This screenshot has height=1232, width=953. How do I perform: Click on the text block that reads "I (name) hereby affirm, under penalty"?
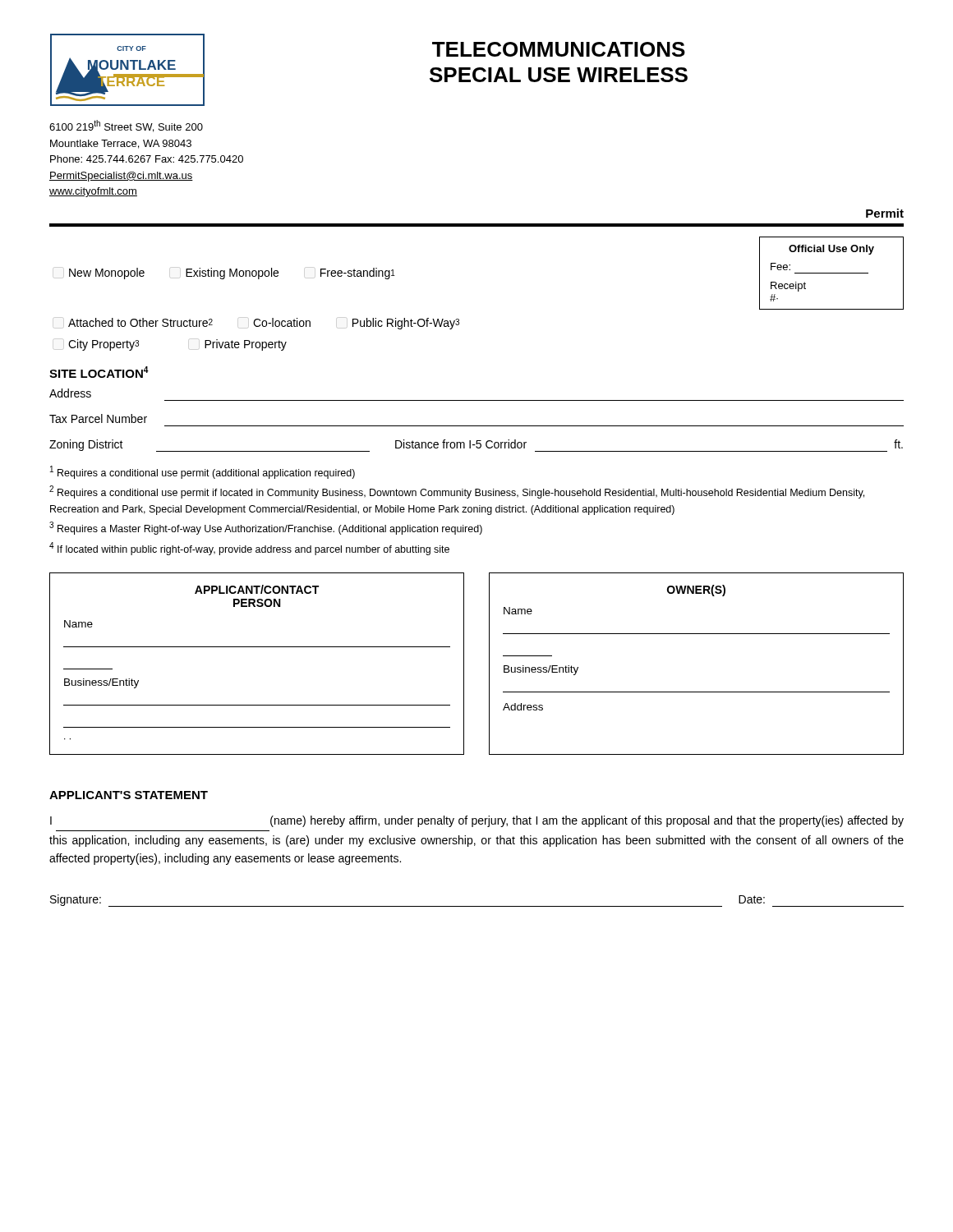(476, 838)
